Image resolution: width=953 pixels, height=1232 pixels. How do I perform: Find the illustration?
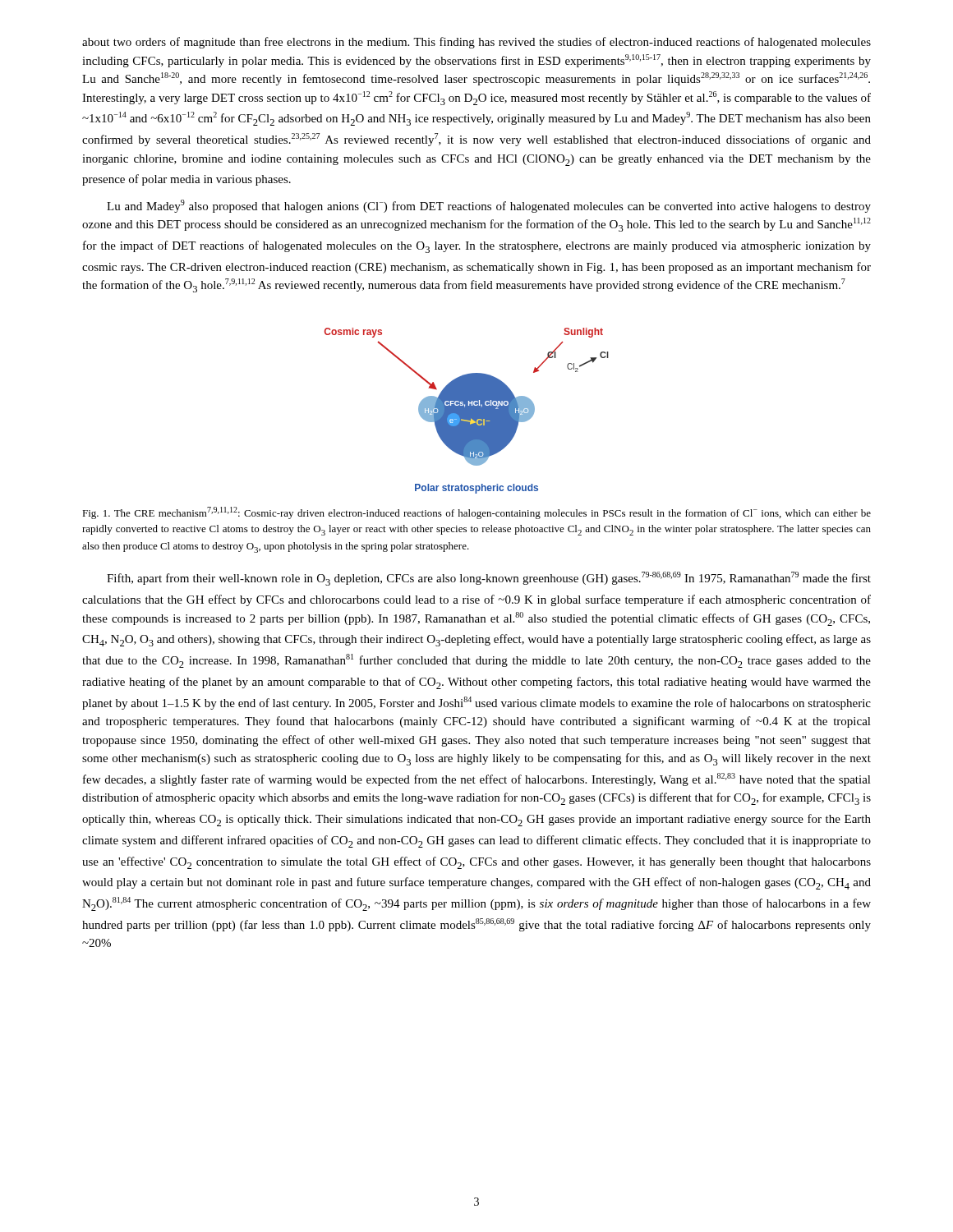point(476,407)
